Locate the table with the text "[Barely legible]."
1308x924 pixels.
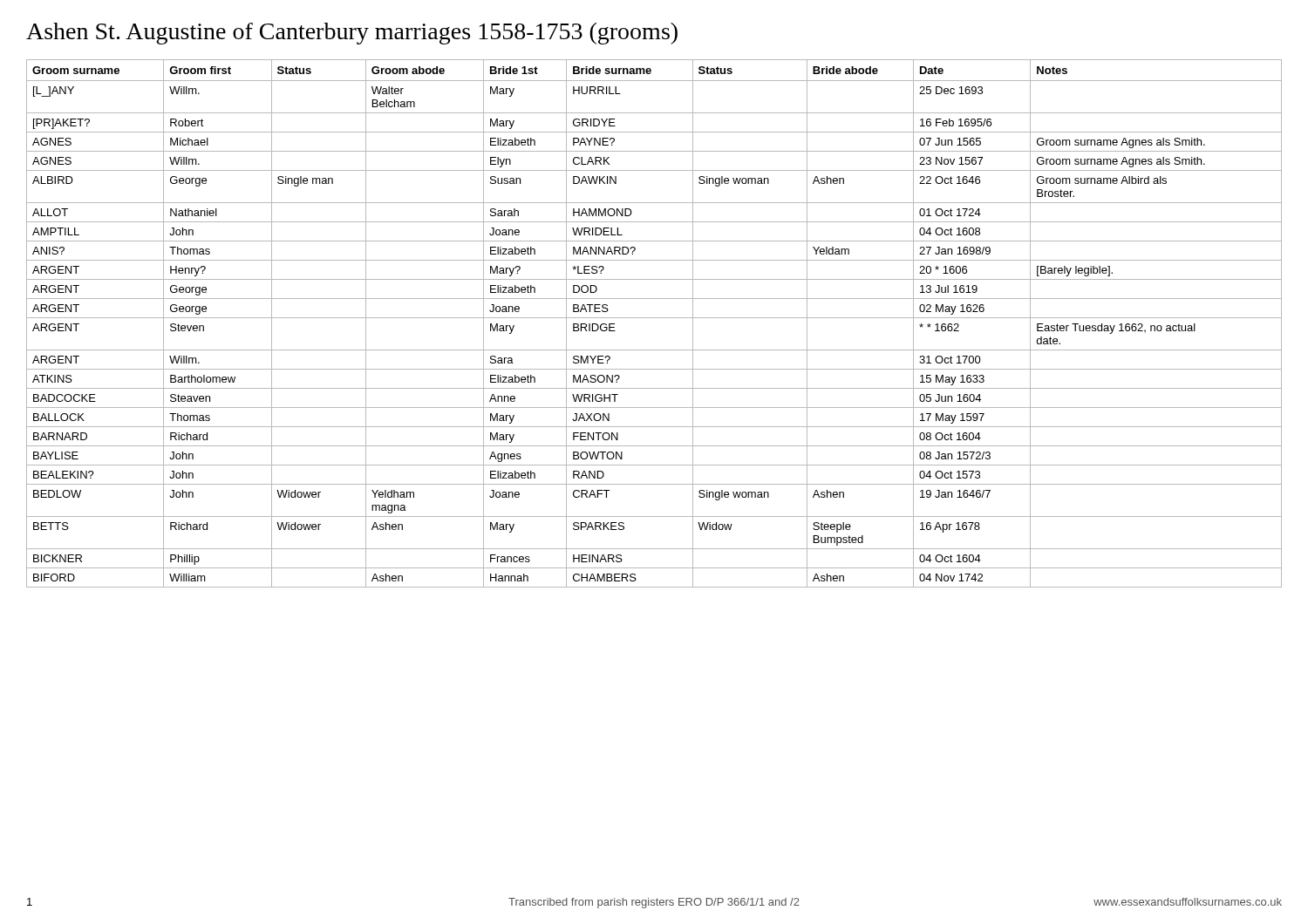click(654, 323)
